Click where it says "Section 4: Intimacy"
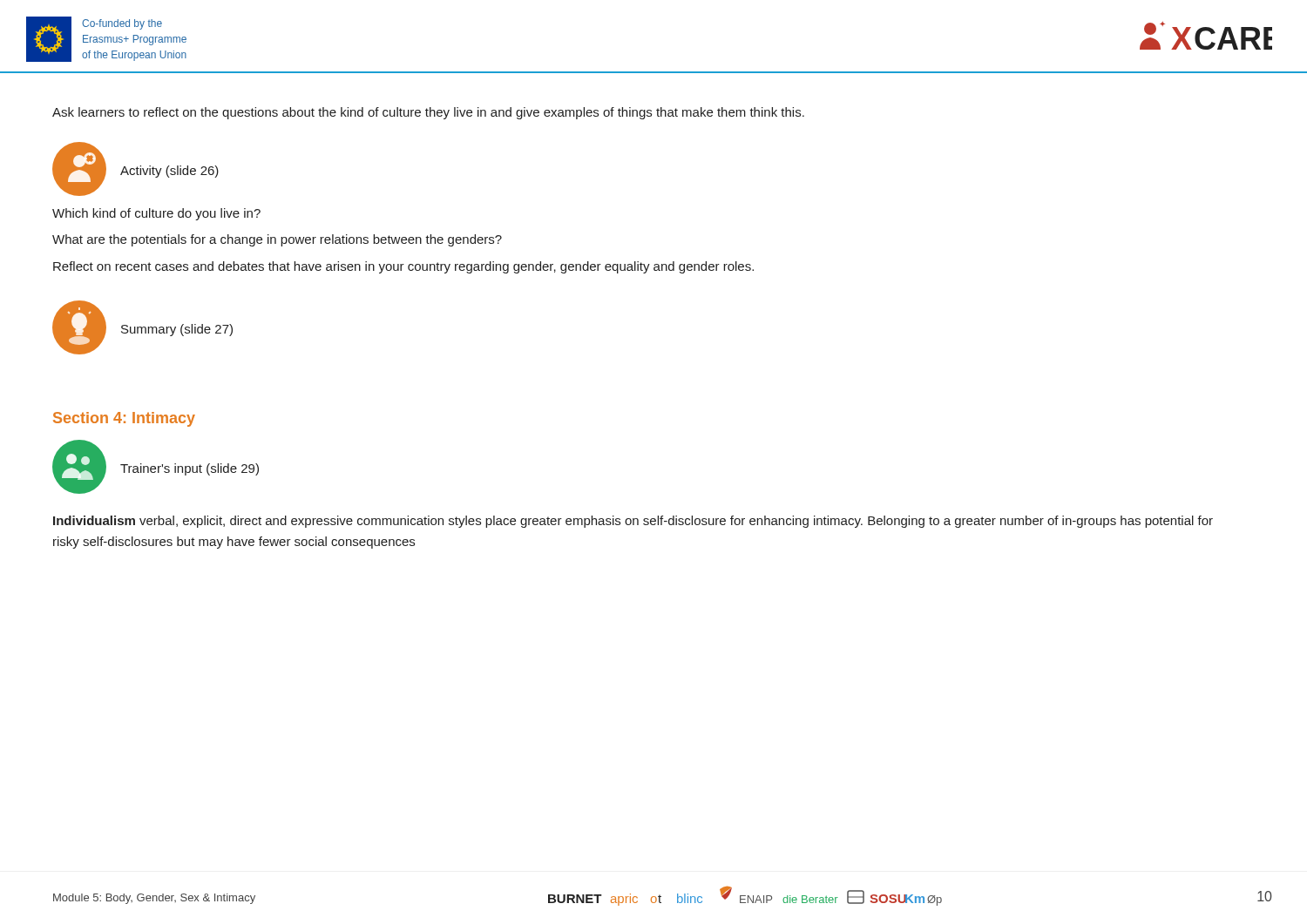 pyautogui.click(x=124, y=418)
